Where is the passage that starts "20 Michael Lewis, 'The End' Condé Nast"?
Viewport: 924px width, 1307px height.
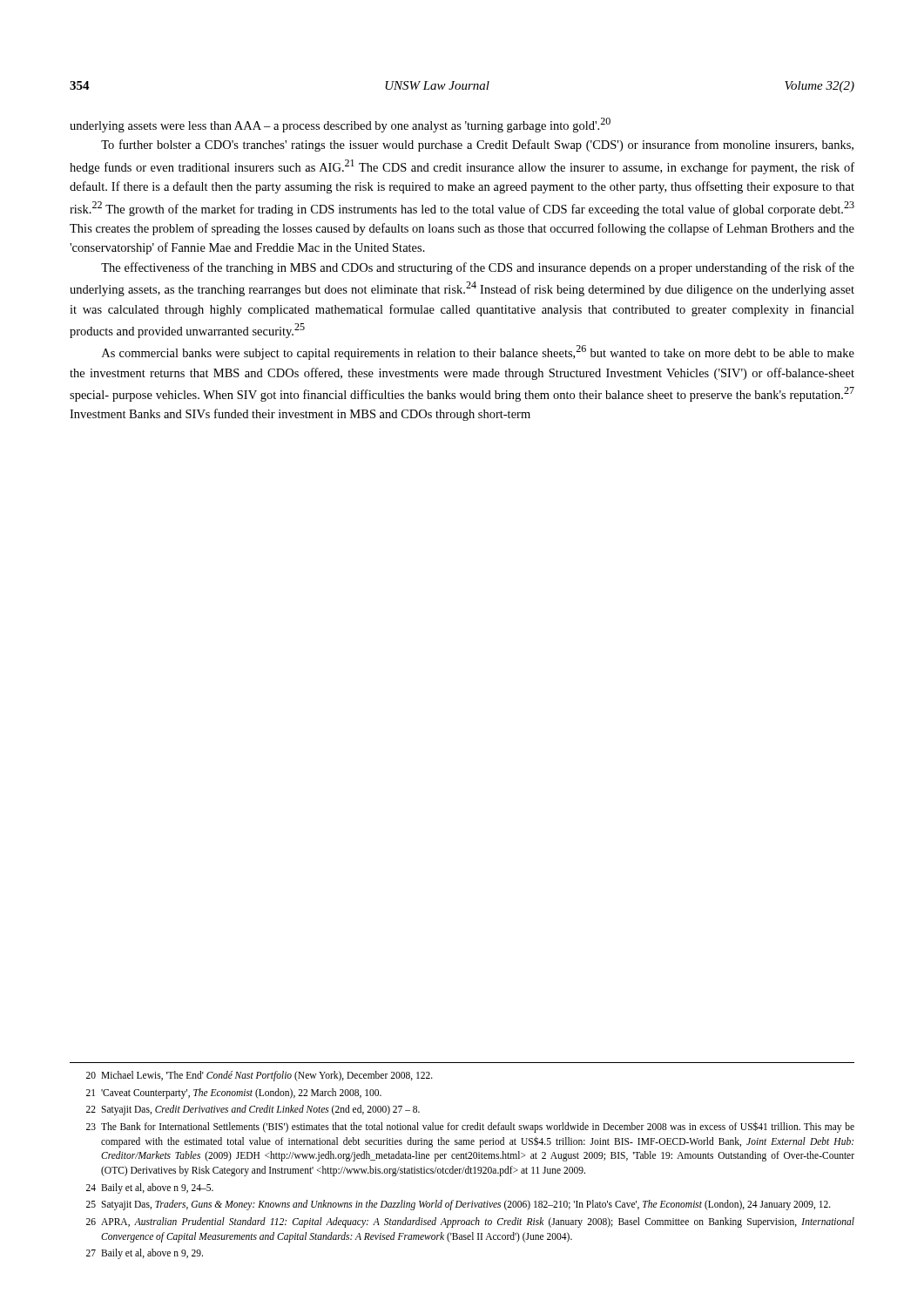(260, 1076)
